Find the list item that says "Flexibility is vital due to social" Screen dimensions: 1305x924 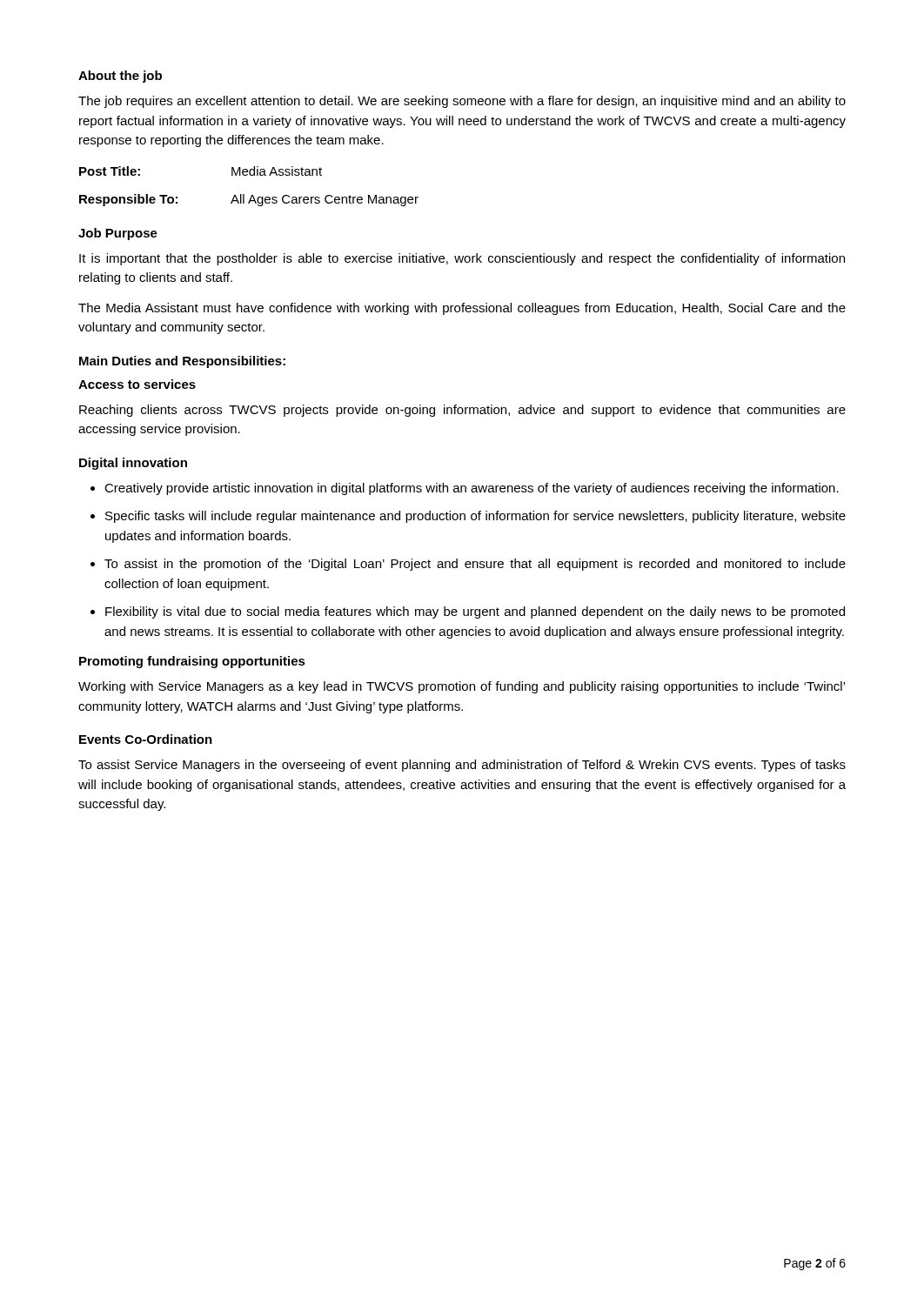(x=475, y=621)
